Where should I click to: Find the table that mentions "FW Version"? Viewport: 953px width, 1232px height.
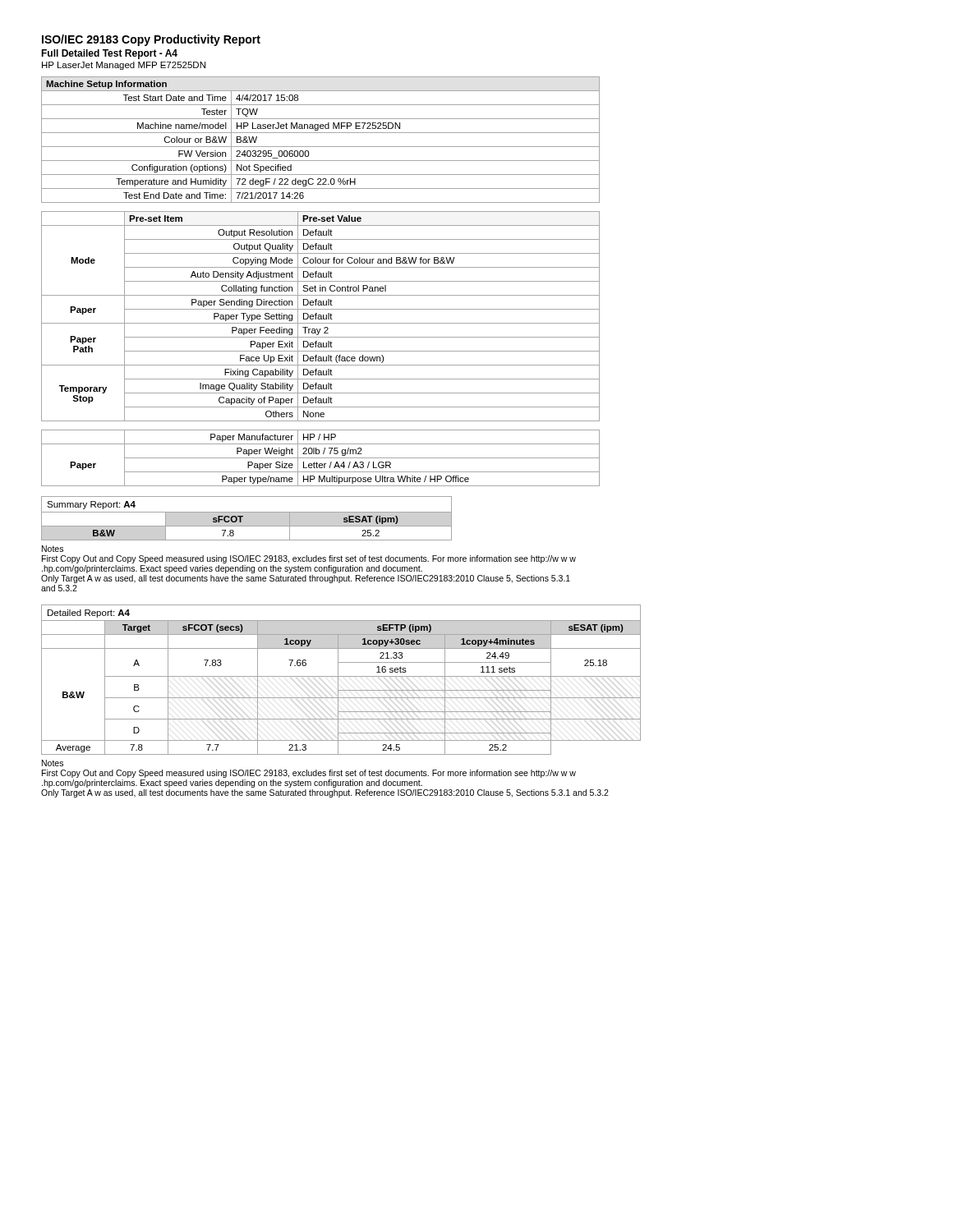(x=476, y=140)
